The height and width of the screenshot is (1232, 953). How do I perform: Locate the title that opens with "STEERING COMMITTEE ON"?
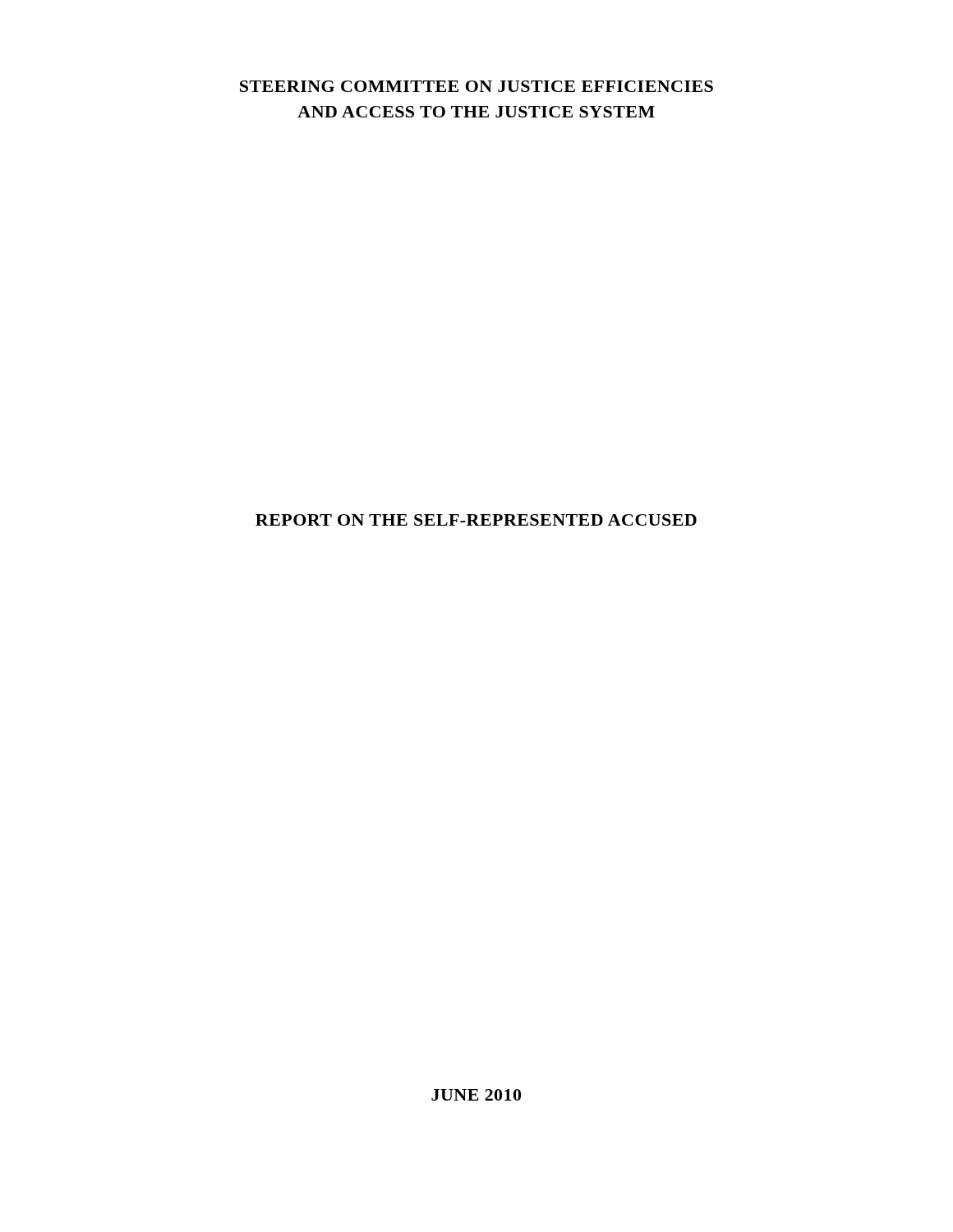click(476, 98)
